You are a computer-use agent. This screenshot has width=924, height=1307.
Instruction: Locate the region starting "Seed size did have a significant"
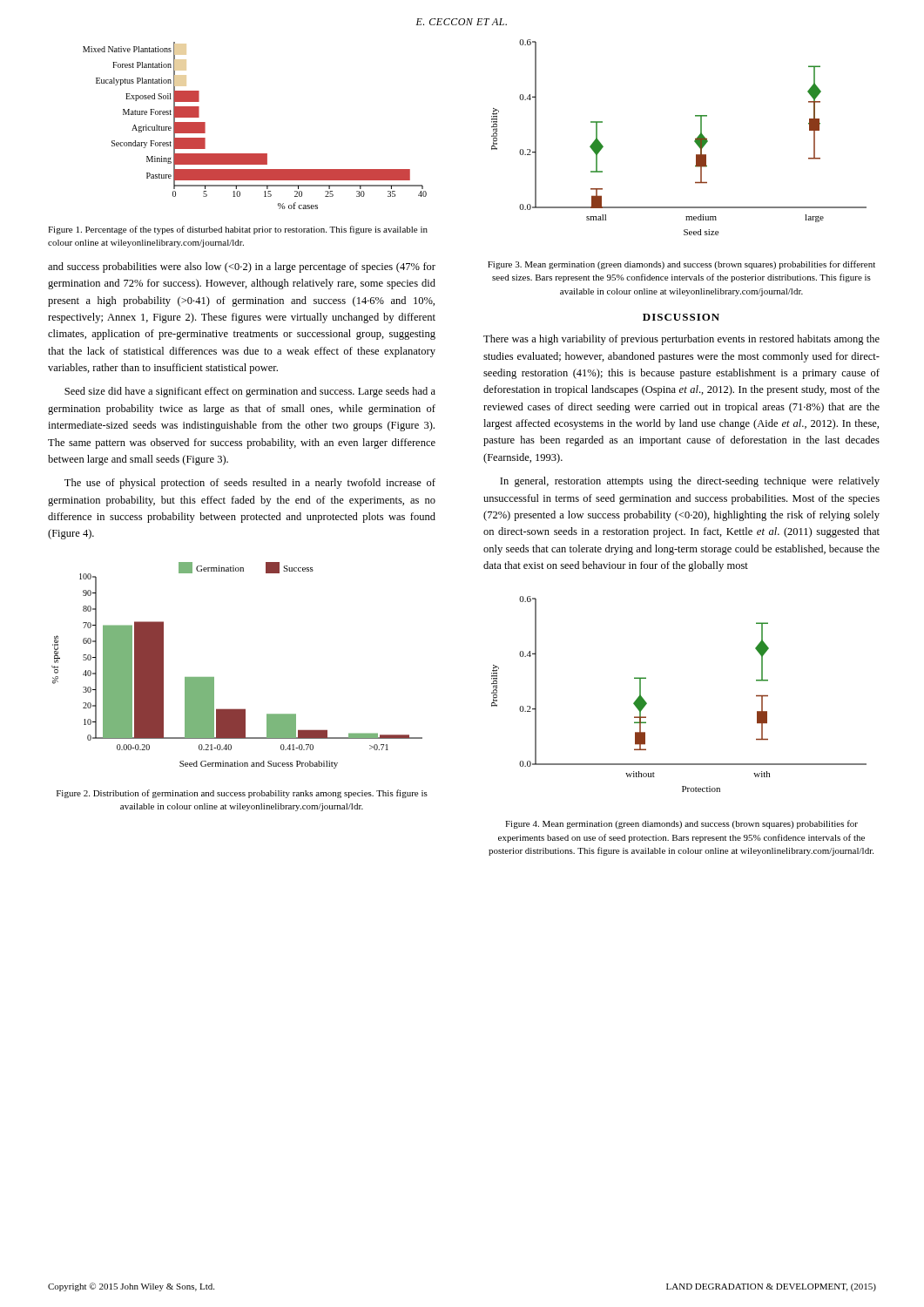point(242,426)
